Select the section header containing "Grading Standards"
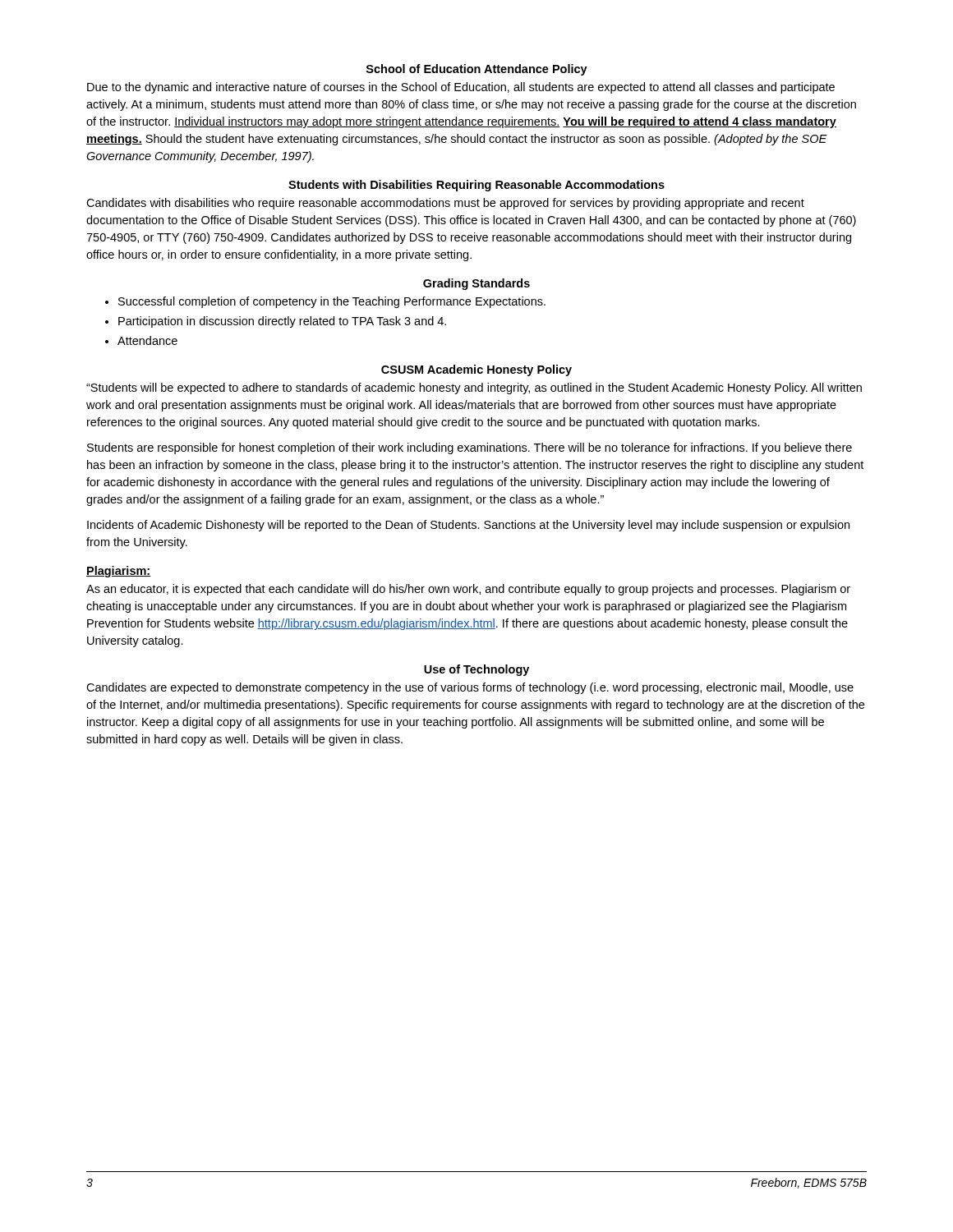This screenshot has height=1232, width=953. pos(476,283)
